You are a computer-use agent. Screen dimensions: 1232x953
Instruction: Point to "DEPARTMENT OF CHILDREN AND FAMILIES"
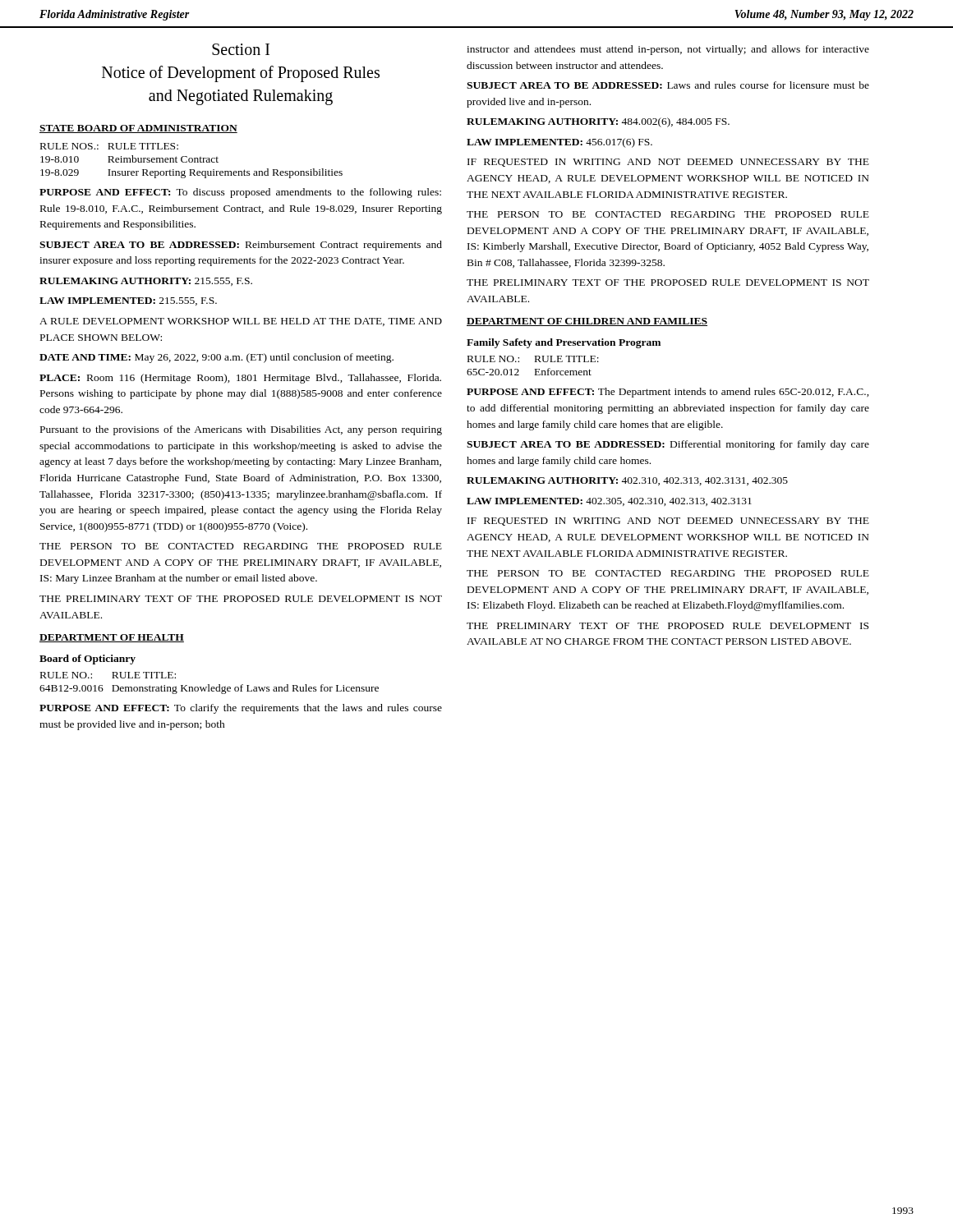click(x=587, y=321)
